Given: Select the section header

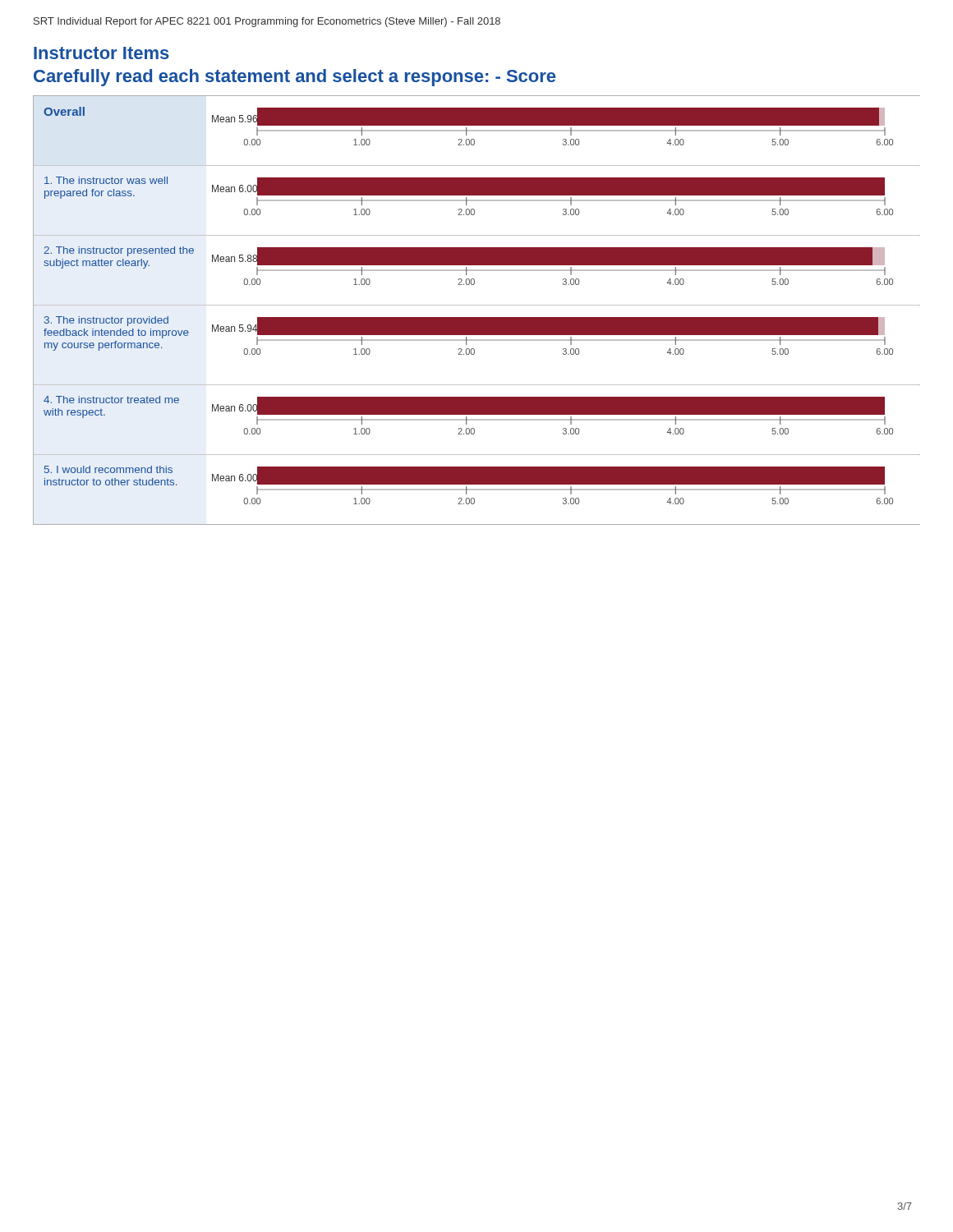Looking at the screenshot, I should (476, 64).
